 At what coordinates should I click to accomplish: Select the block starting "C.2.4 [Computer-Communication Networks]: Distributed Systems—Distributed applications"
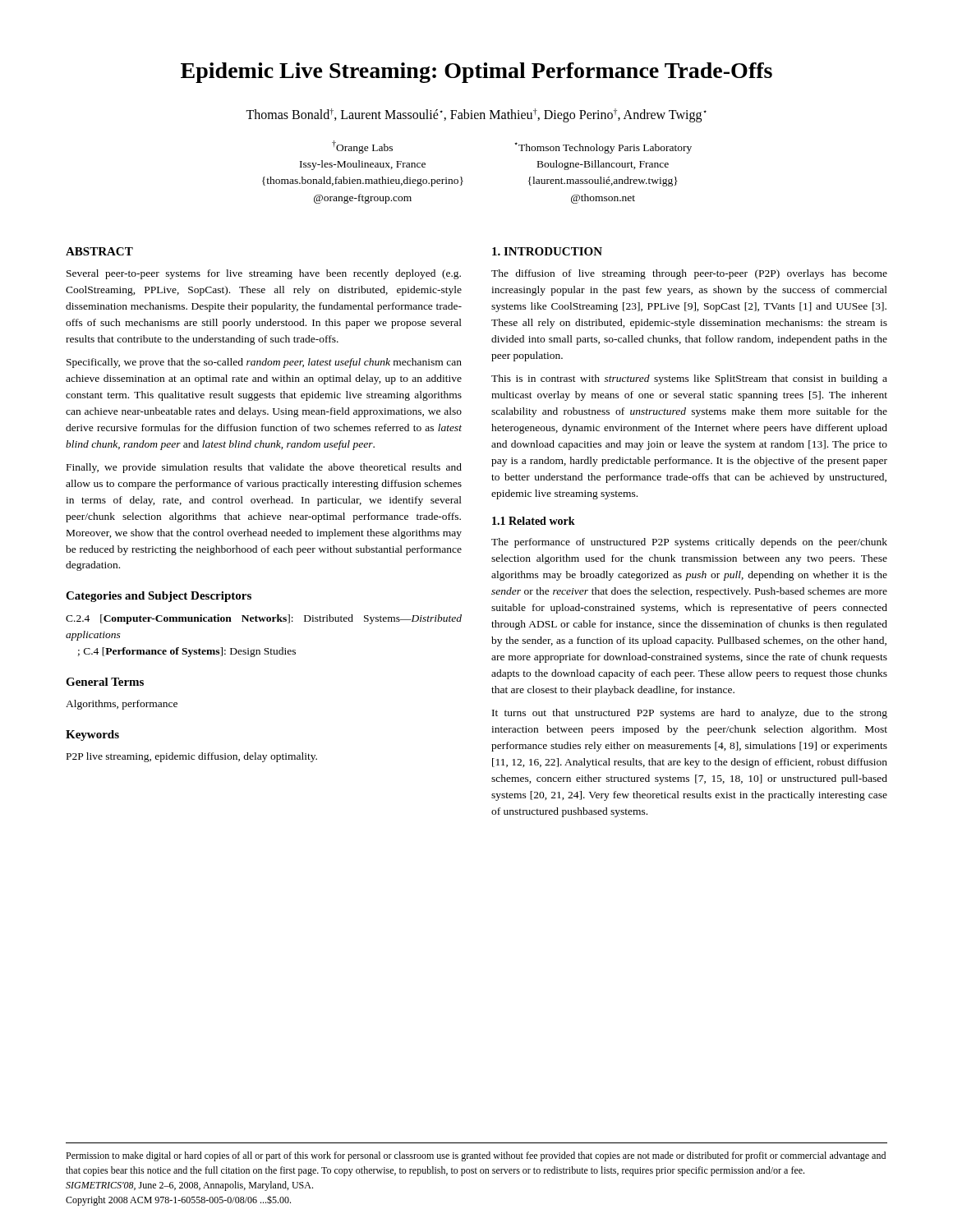264,619
